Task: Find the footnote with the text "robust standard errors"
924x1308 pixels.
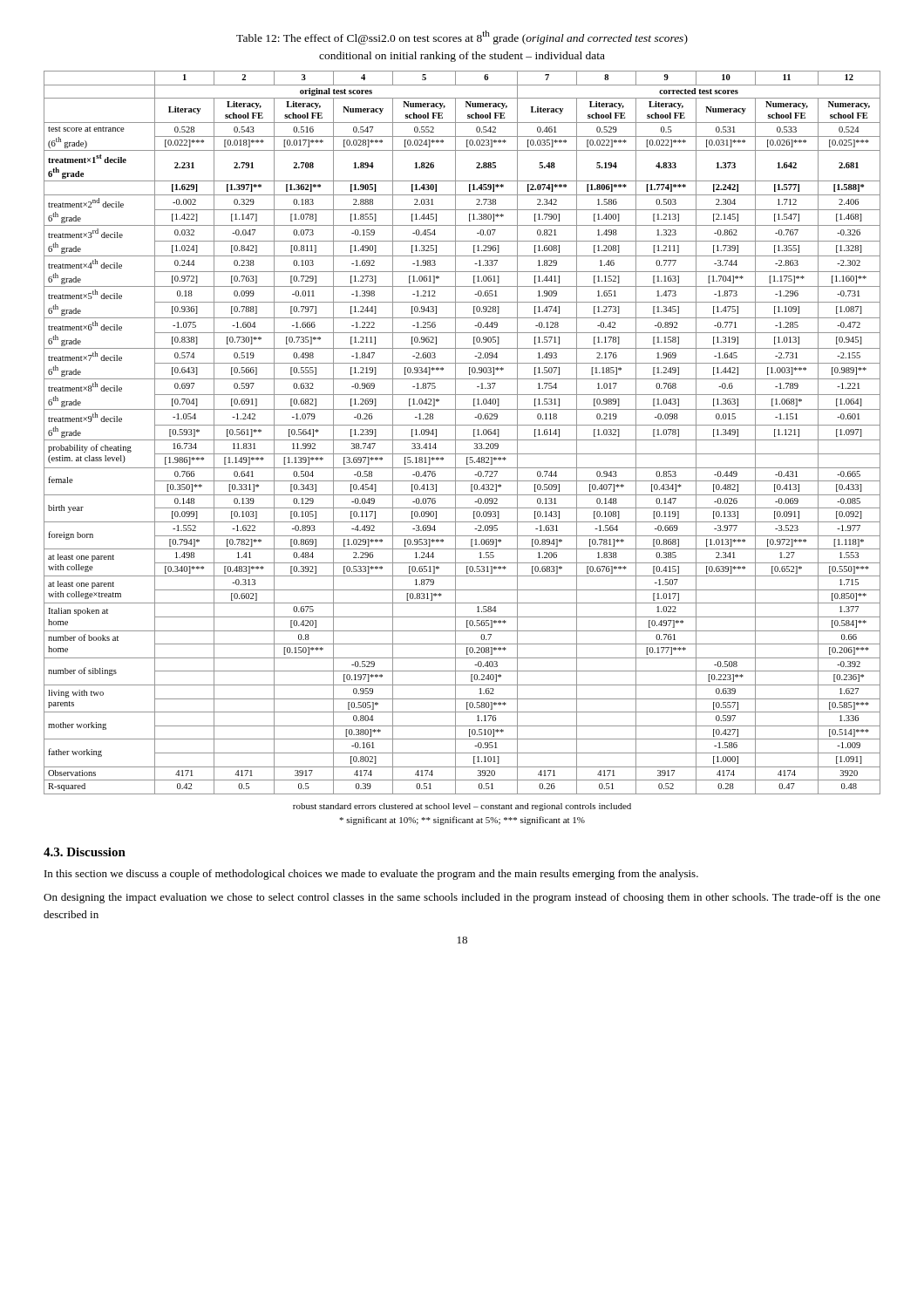Action: (462, 813)
